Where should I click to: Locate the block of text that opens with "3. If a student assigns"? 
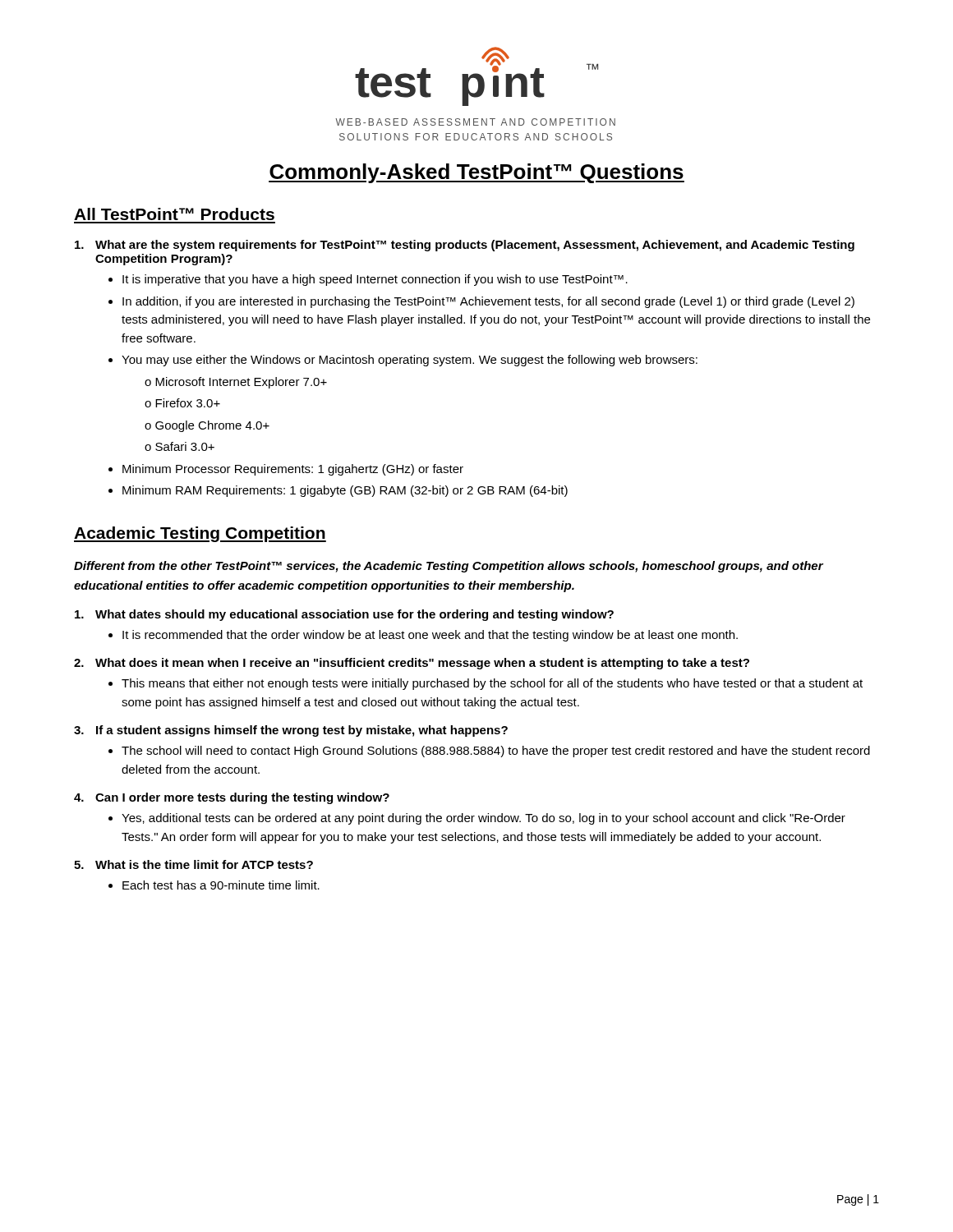point(291,730)
